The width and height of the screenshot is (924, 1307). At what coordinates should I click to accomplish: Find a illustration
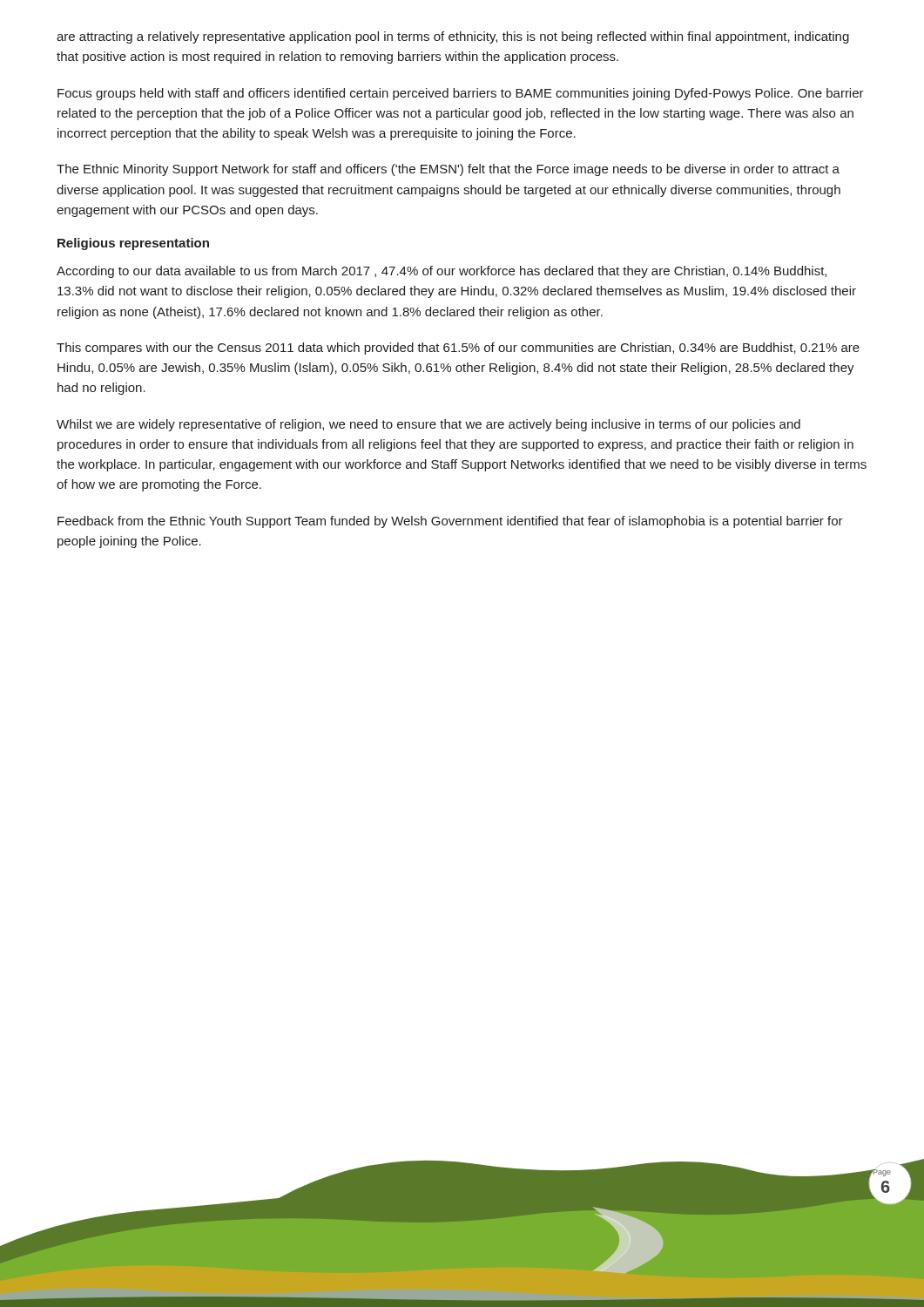(x=462, y=1189)
